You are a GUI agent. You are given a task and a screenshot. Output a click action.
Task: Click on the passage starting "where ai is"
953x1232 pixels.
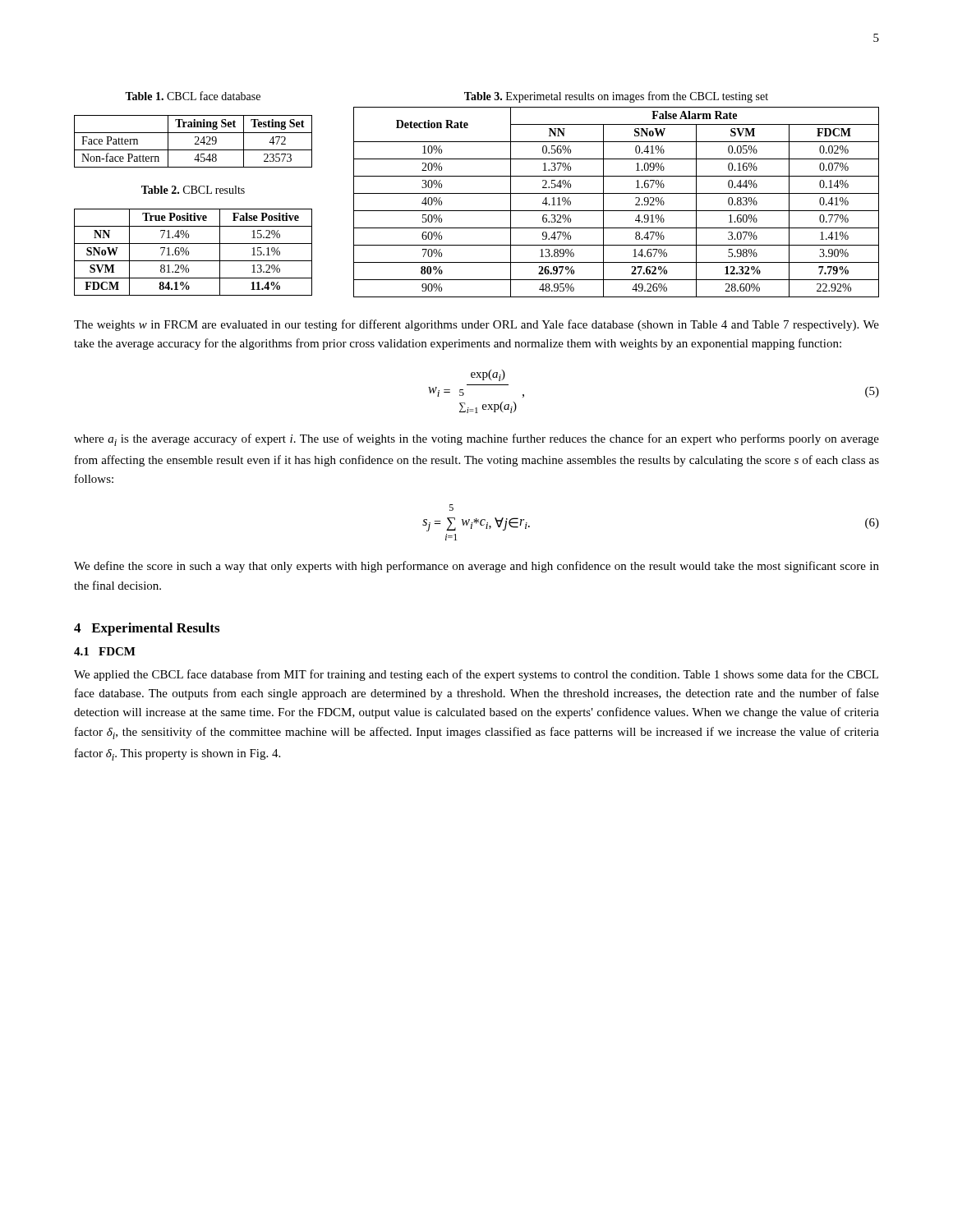476,459
